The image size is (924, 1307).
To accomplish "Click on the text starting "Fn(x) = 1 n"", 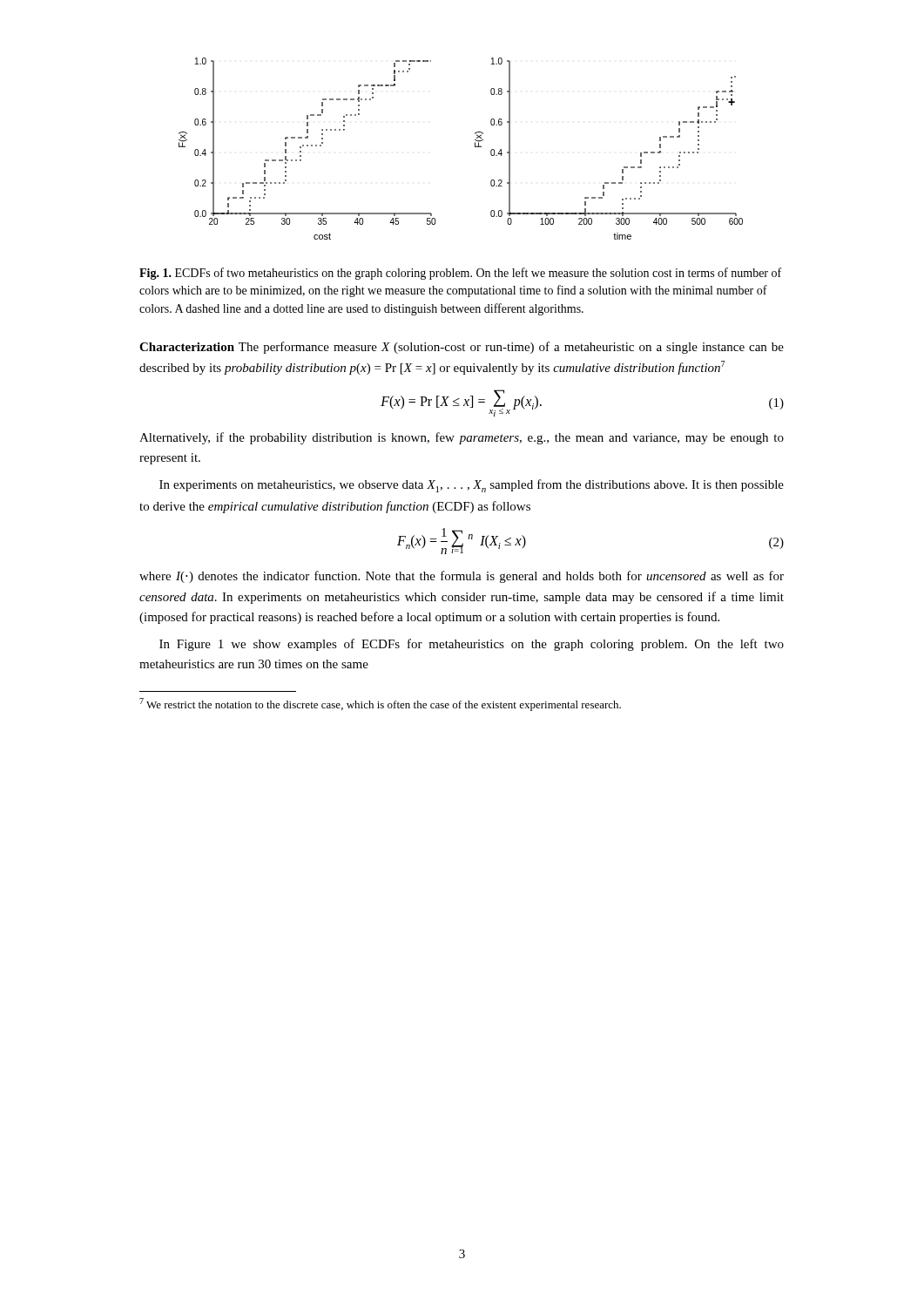I will [457, 541].
